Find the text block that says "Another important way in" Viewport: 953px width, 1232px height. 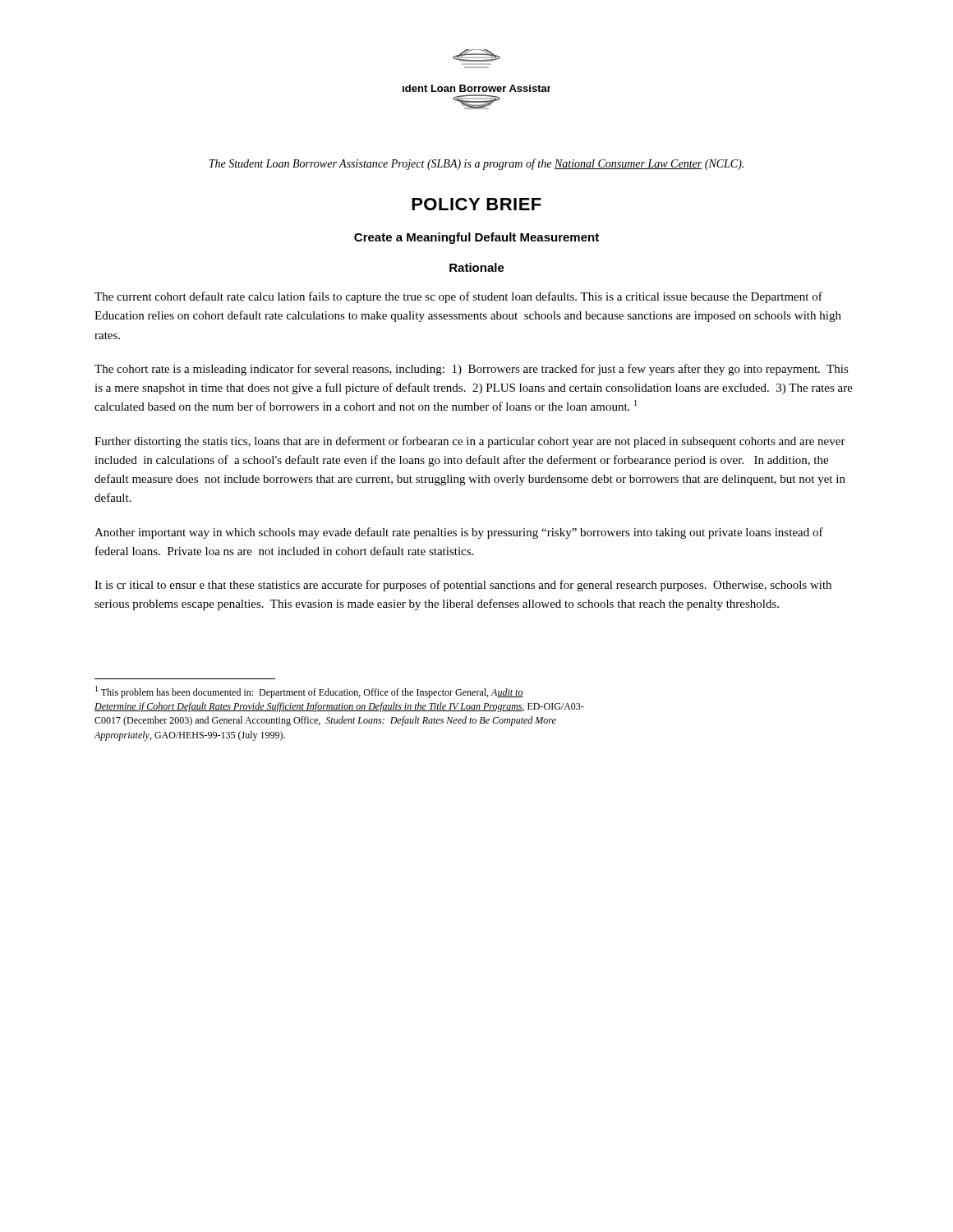pyautogui.click(x=459, y=541)
